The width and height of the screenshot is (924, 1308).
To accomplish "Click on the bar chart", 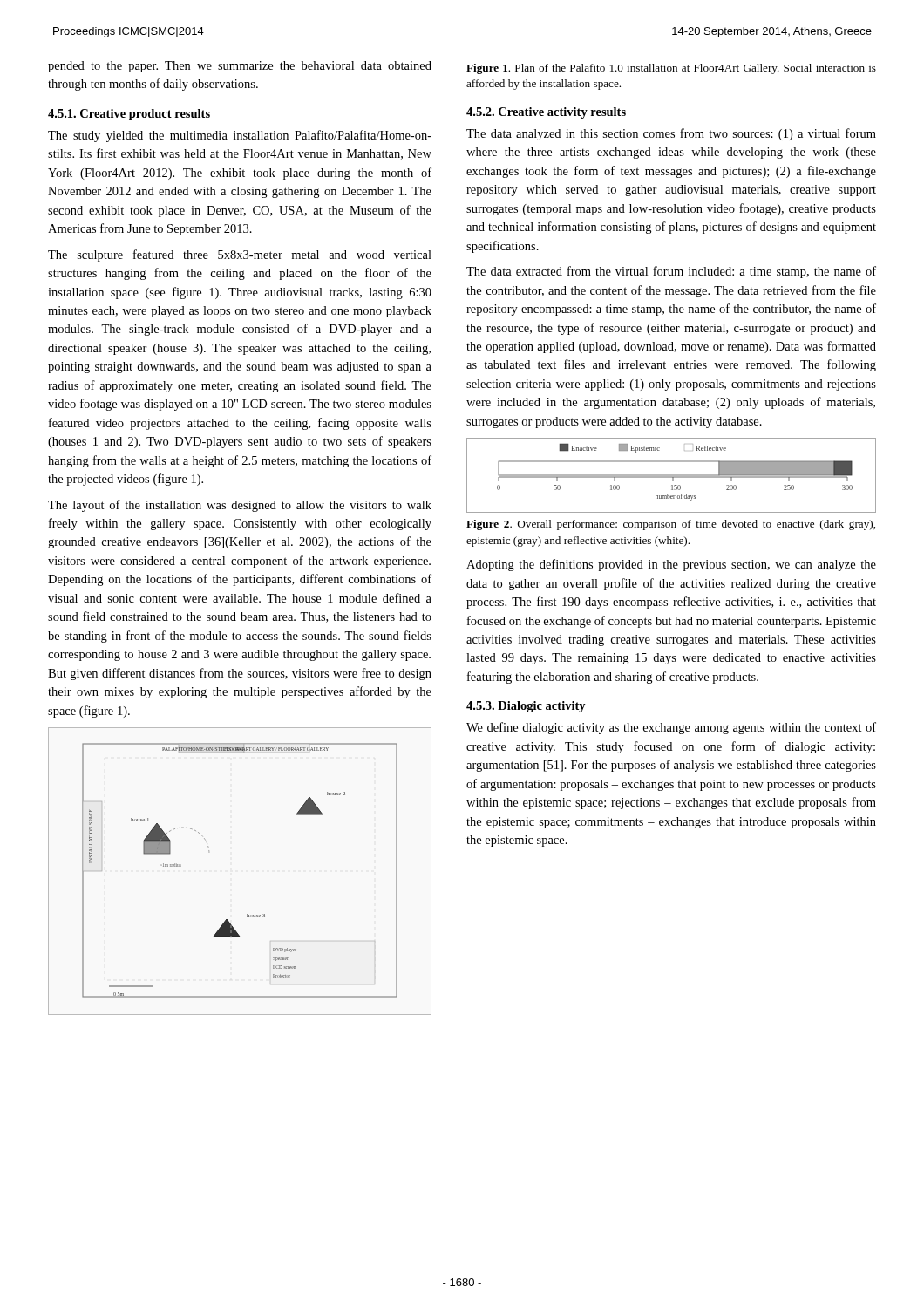I will [x=671, y=475].
